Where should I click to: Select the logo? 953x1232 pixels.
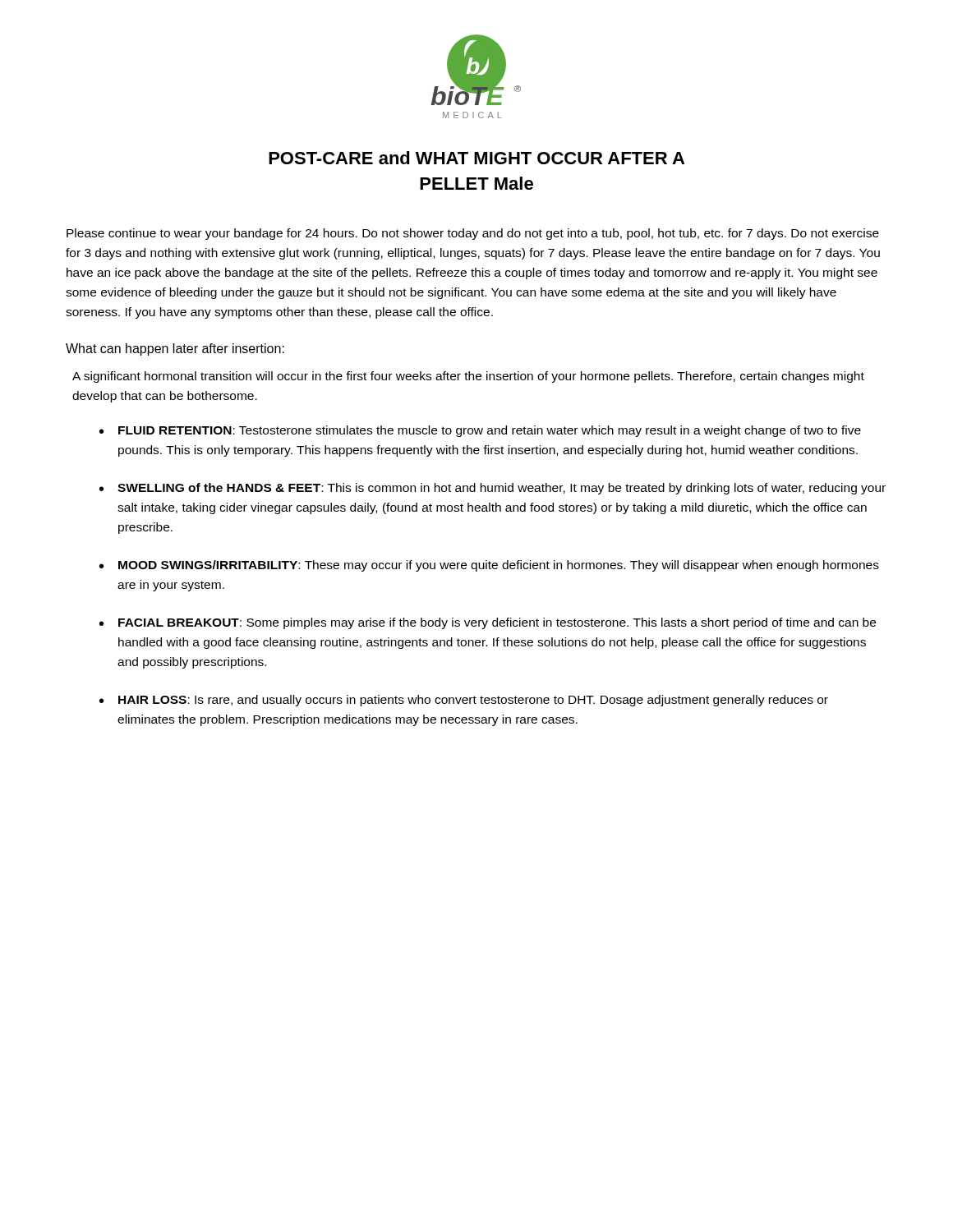(476, 80)
